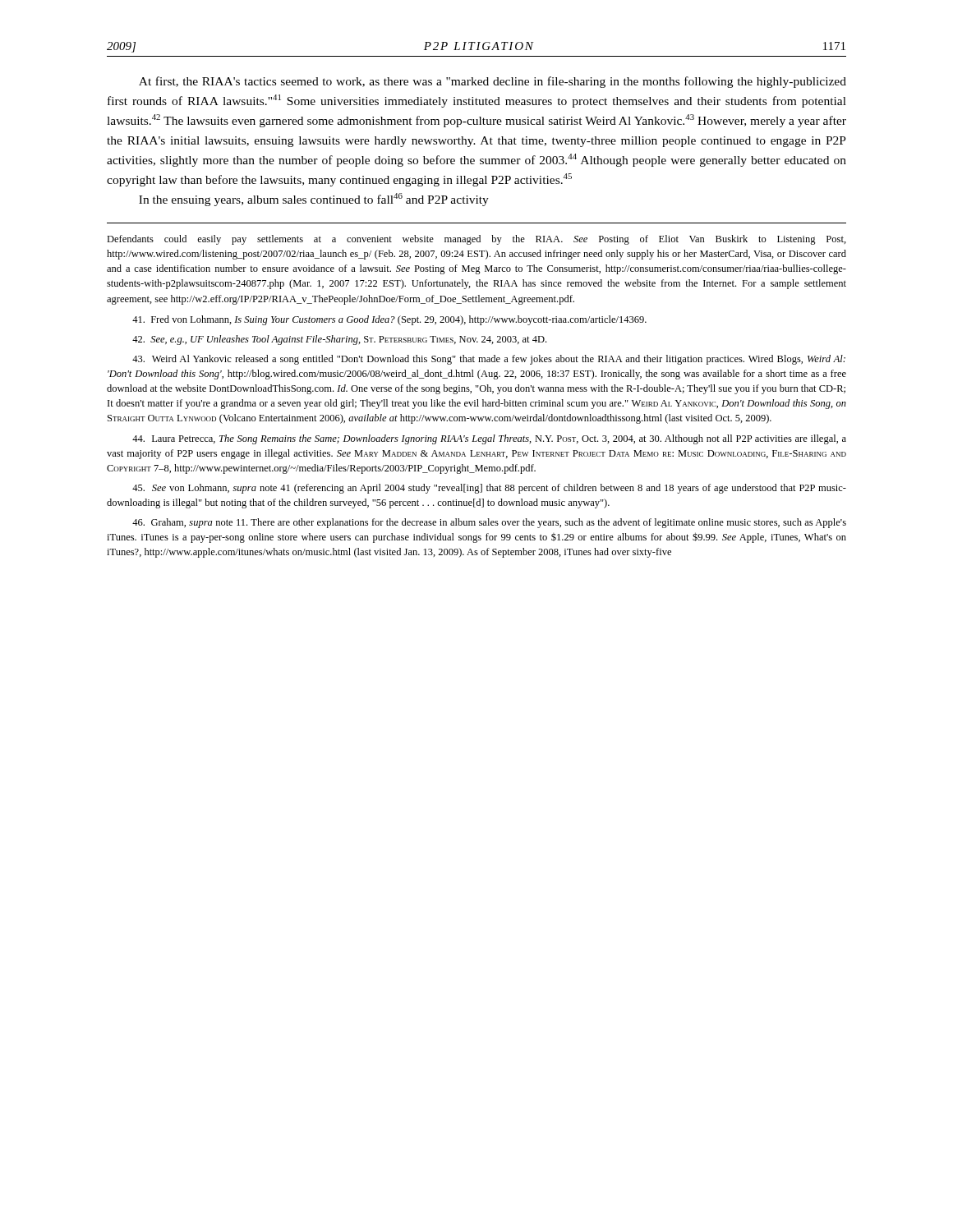The image size is (953, 1232).
Task: Navigate to the text starting "Graham, supra note"
Action: pyautogui.click(x=476, y=537)
